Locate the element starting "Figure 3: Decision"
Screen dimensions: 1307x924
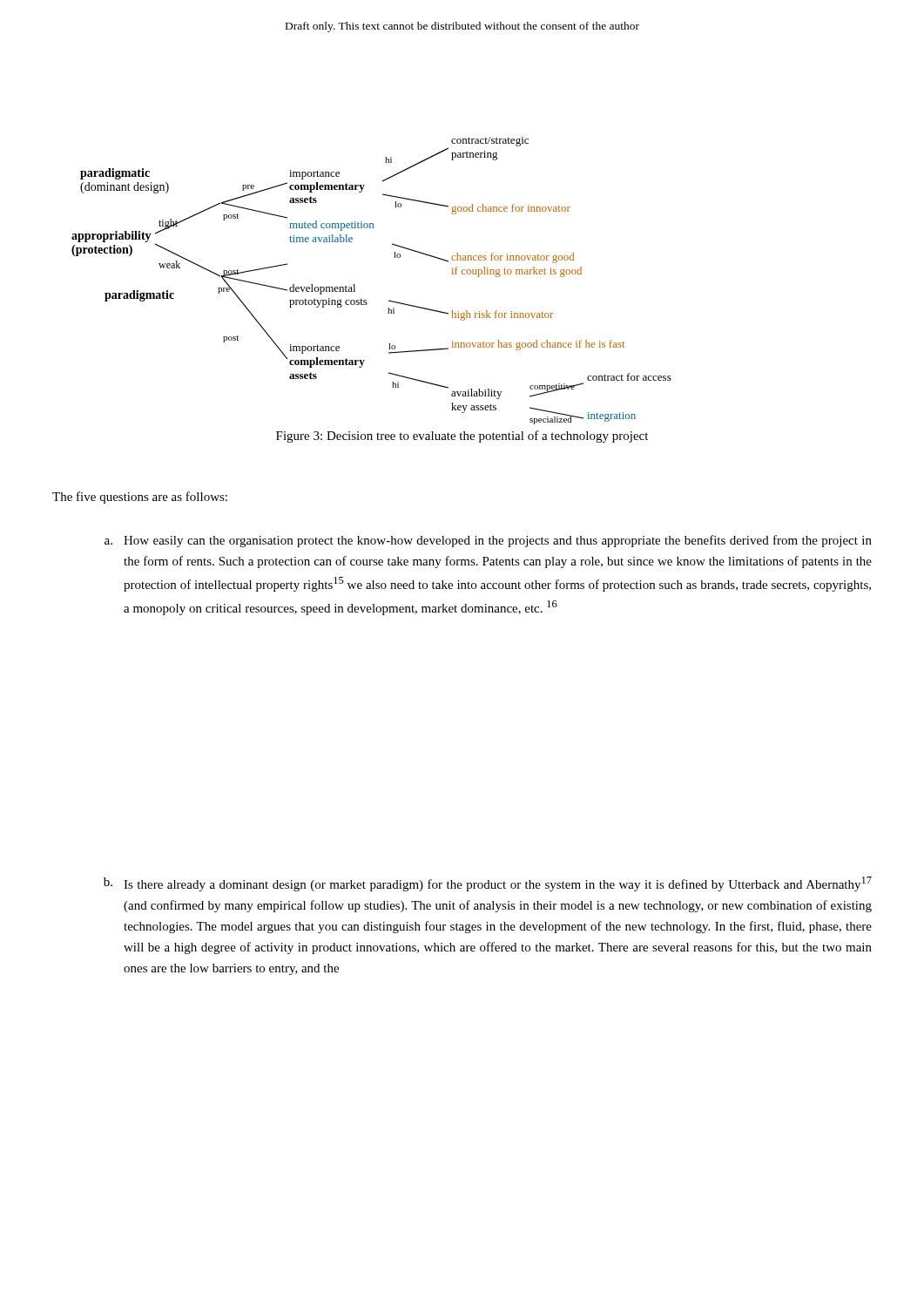[x=462, y=436]
